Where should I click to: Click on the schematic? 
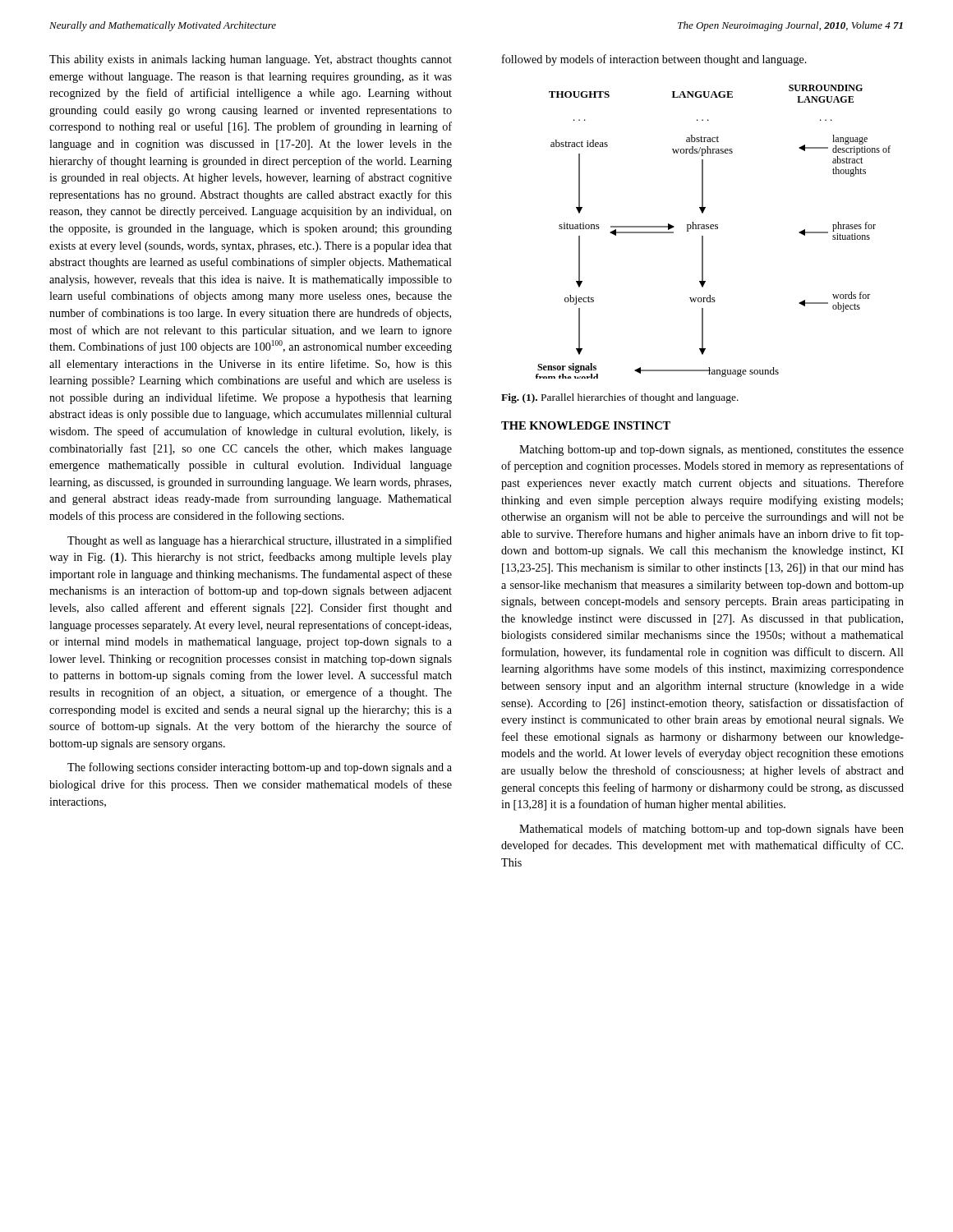(702, 233)
